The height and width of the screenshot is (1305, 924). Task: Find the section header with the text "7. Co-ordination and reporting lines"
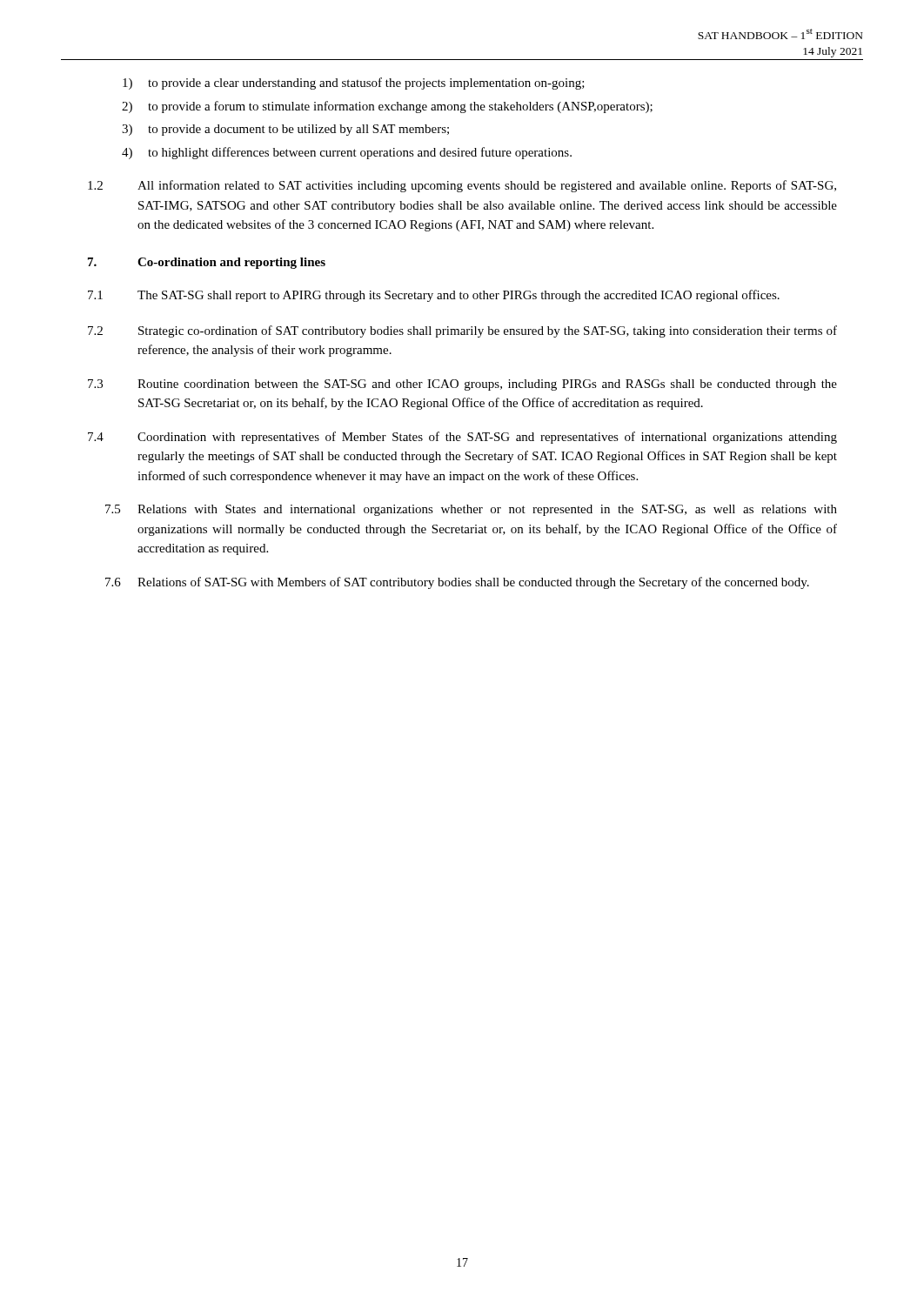point(207,263)
